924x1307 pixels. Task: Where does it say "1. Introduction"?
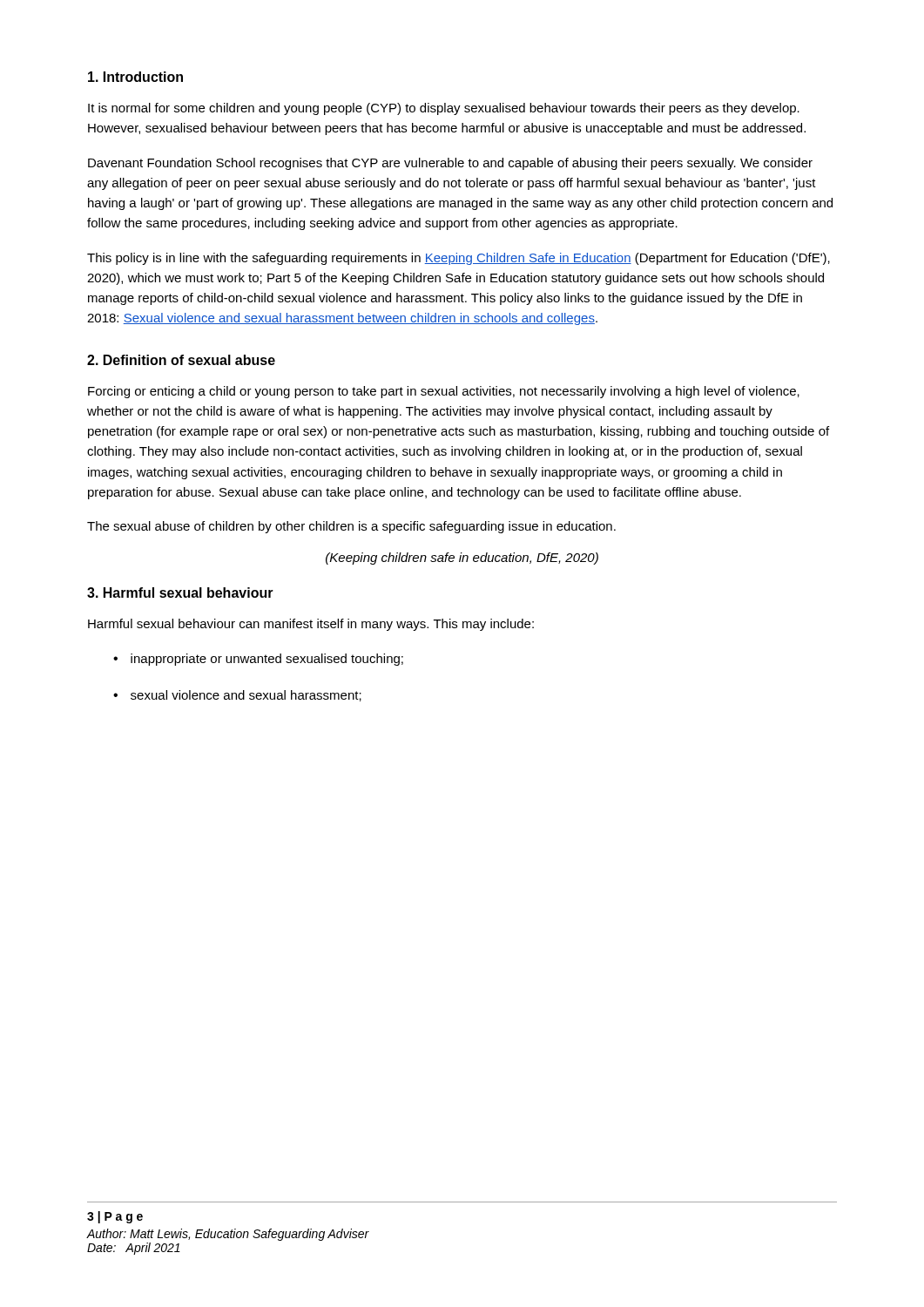tap(136, 77)
